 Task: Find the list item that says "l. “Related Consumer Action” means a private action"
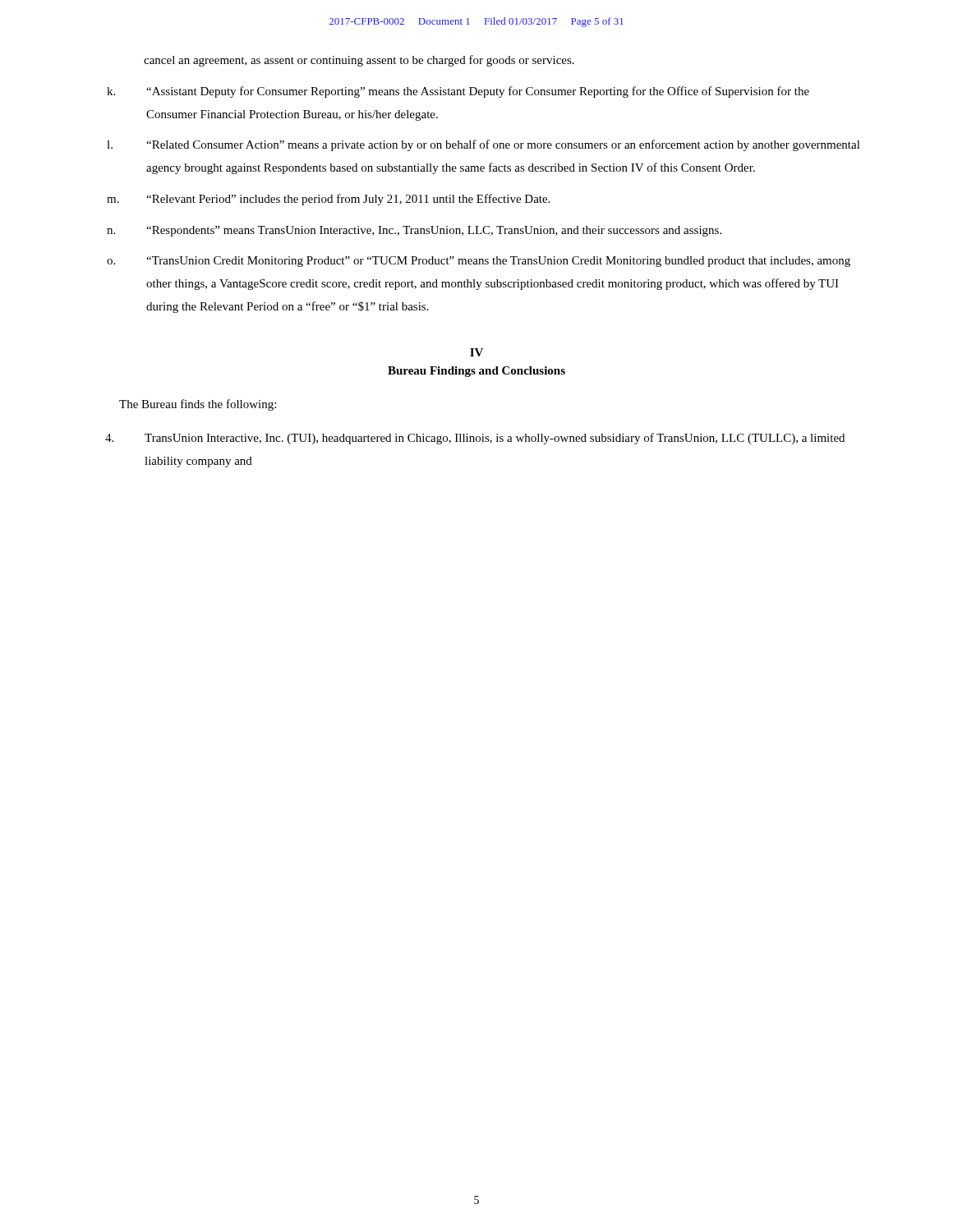485,157
